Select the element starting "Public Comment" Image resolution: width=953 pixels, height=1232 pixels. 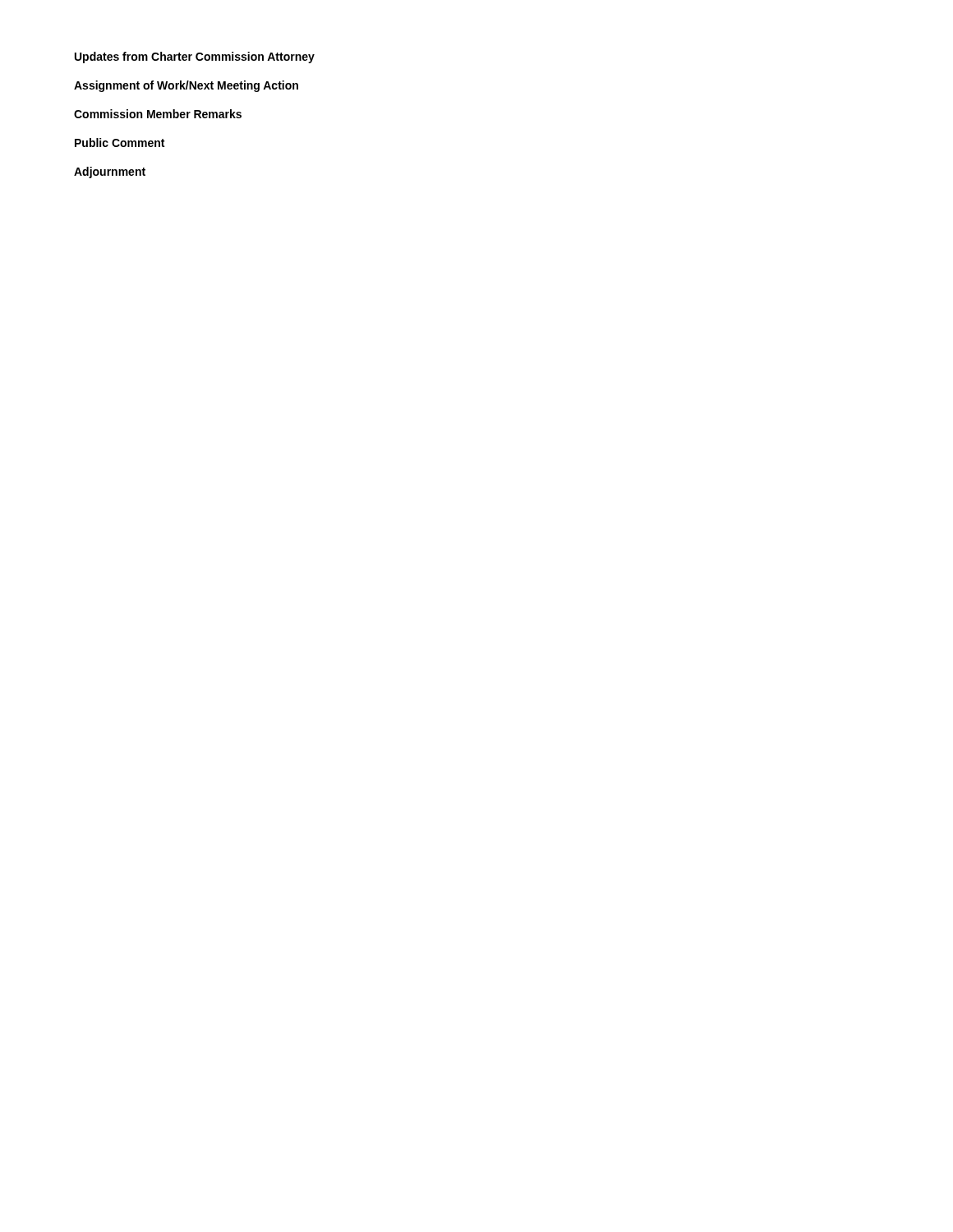tap(119, 143)
